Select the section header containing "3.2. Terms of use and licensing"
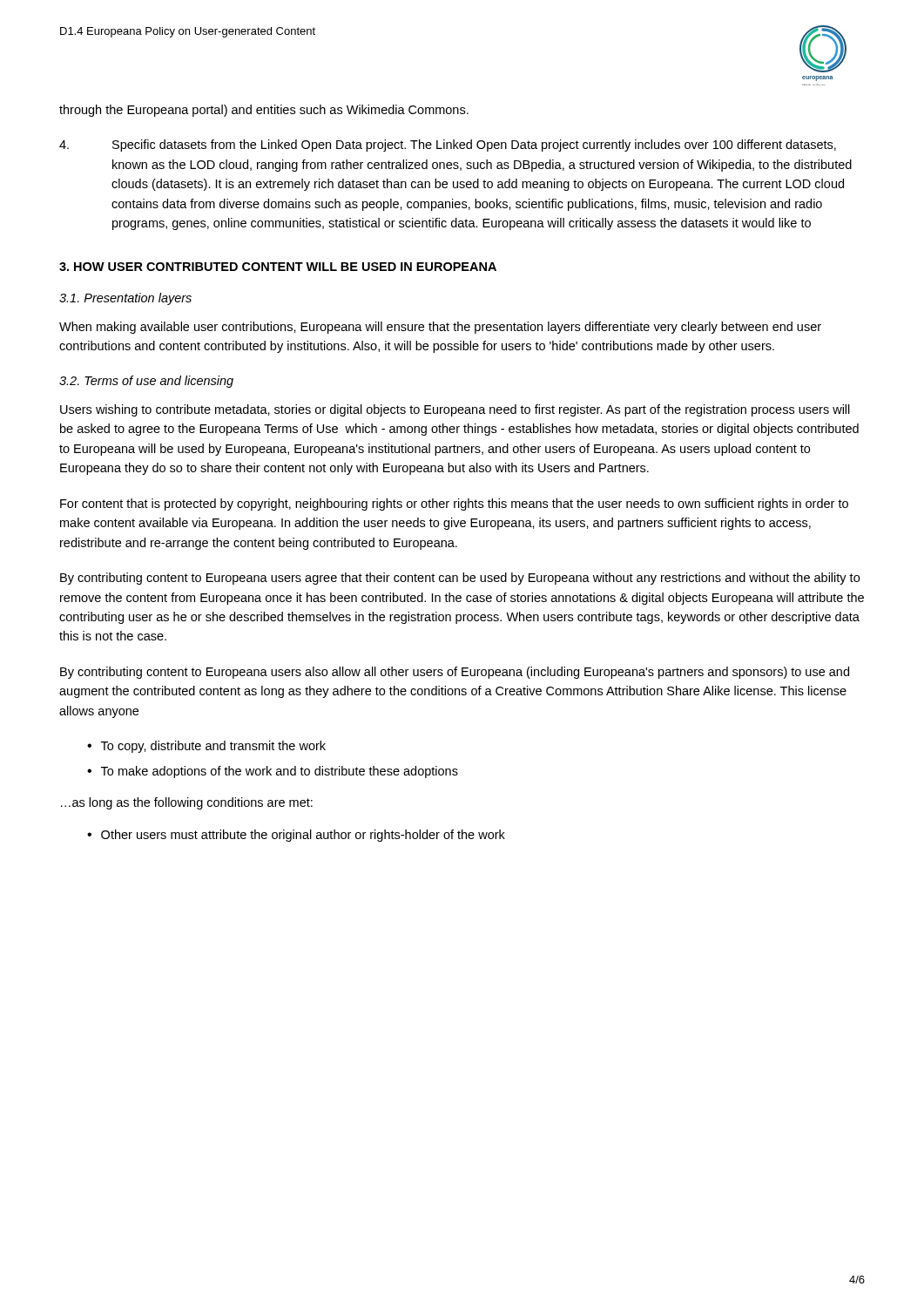 click(146, 381)
